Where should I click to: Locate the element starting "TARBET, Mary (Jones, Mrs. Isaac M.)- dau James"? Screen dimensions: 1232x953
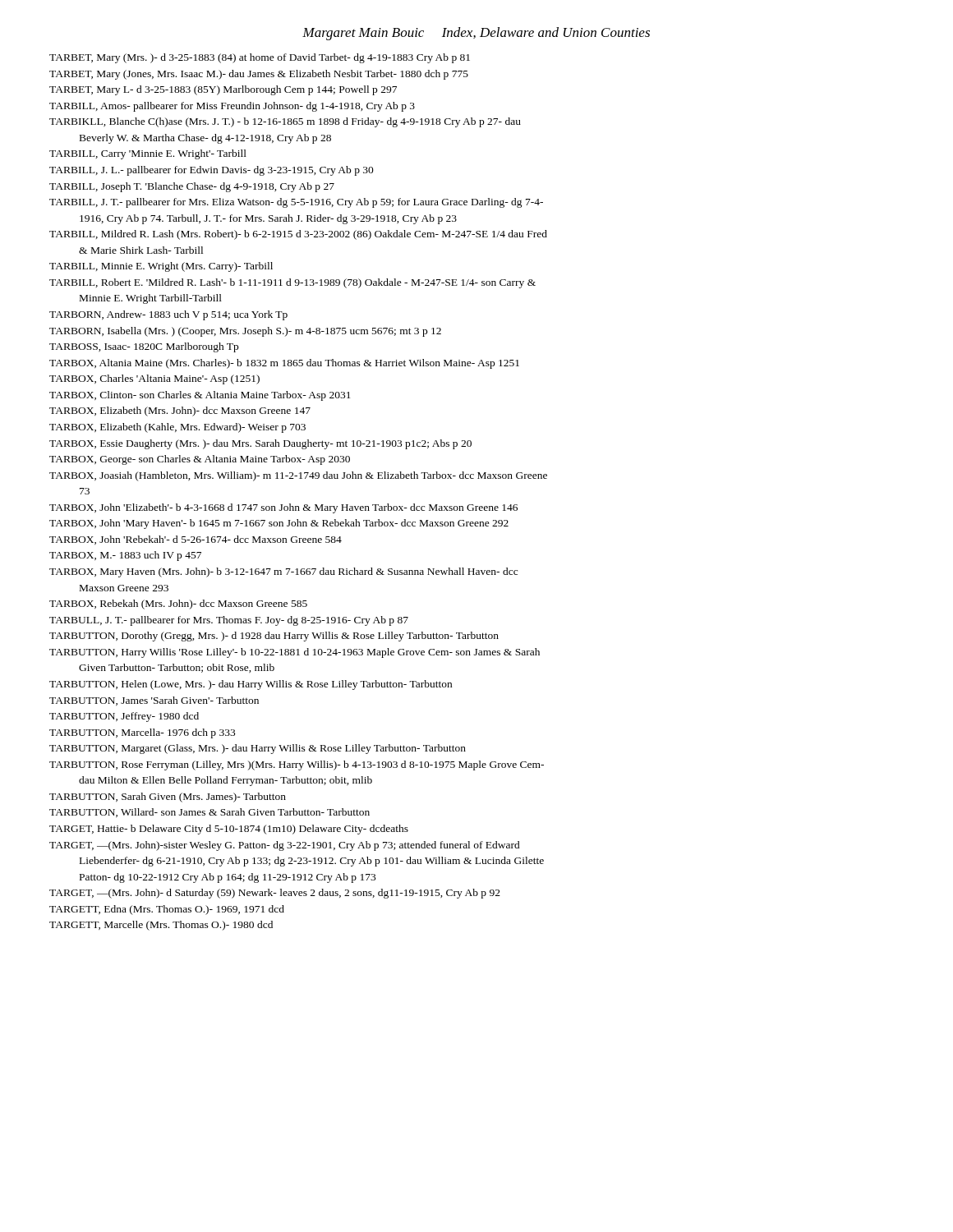(259, 73)
